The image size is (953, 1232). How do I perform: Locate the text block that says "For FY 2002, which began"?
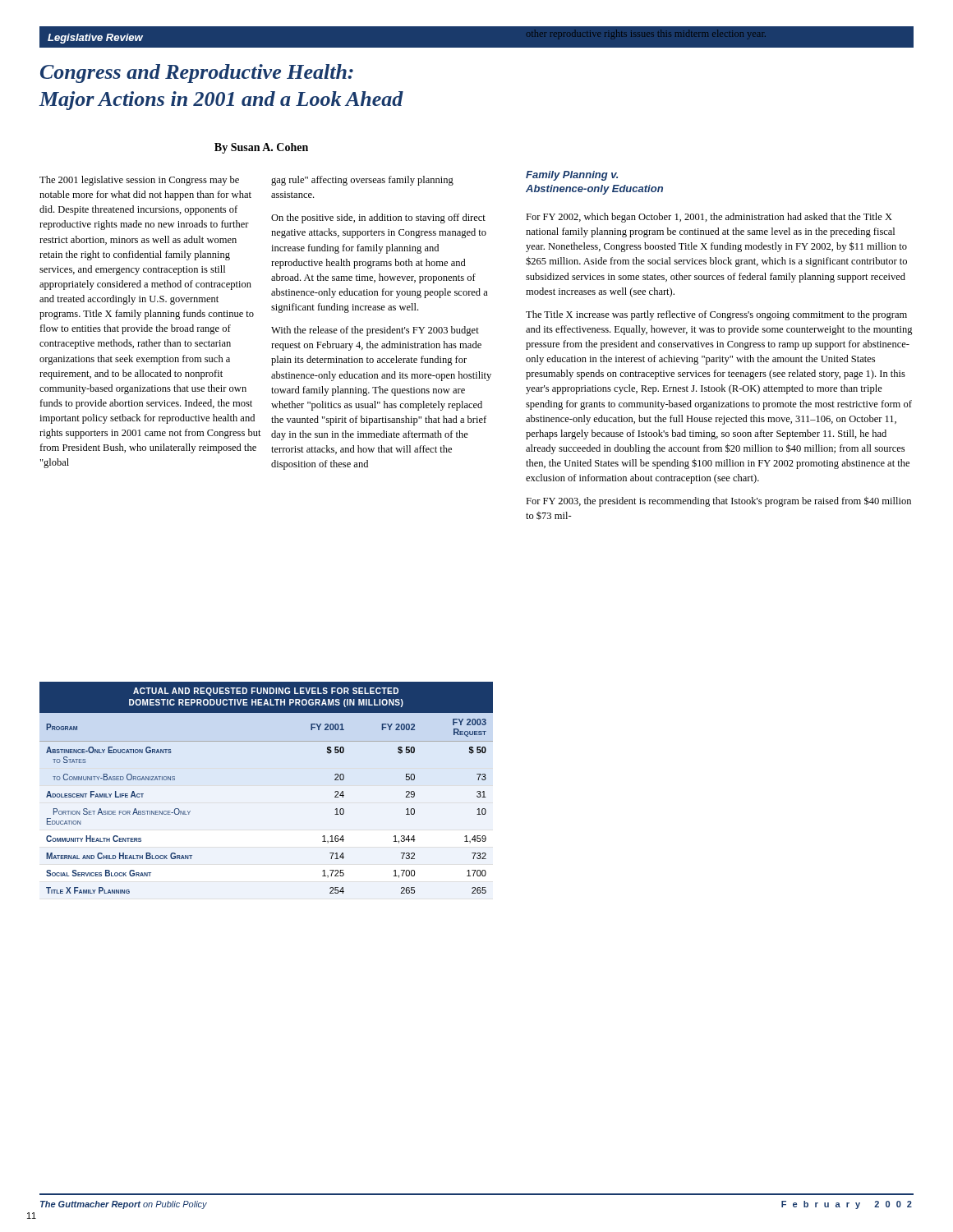[720, 367]
